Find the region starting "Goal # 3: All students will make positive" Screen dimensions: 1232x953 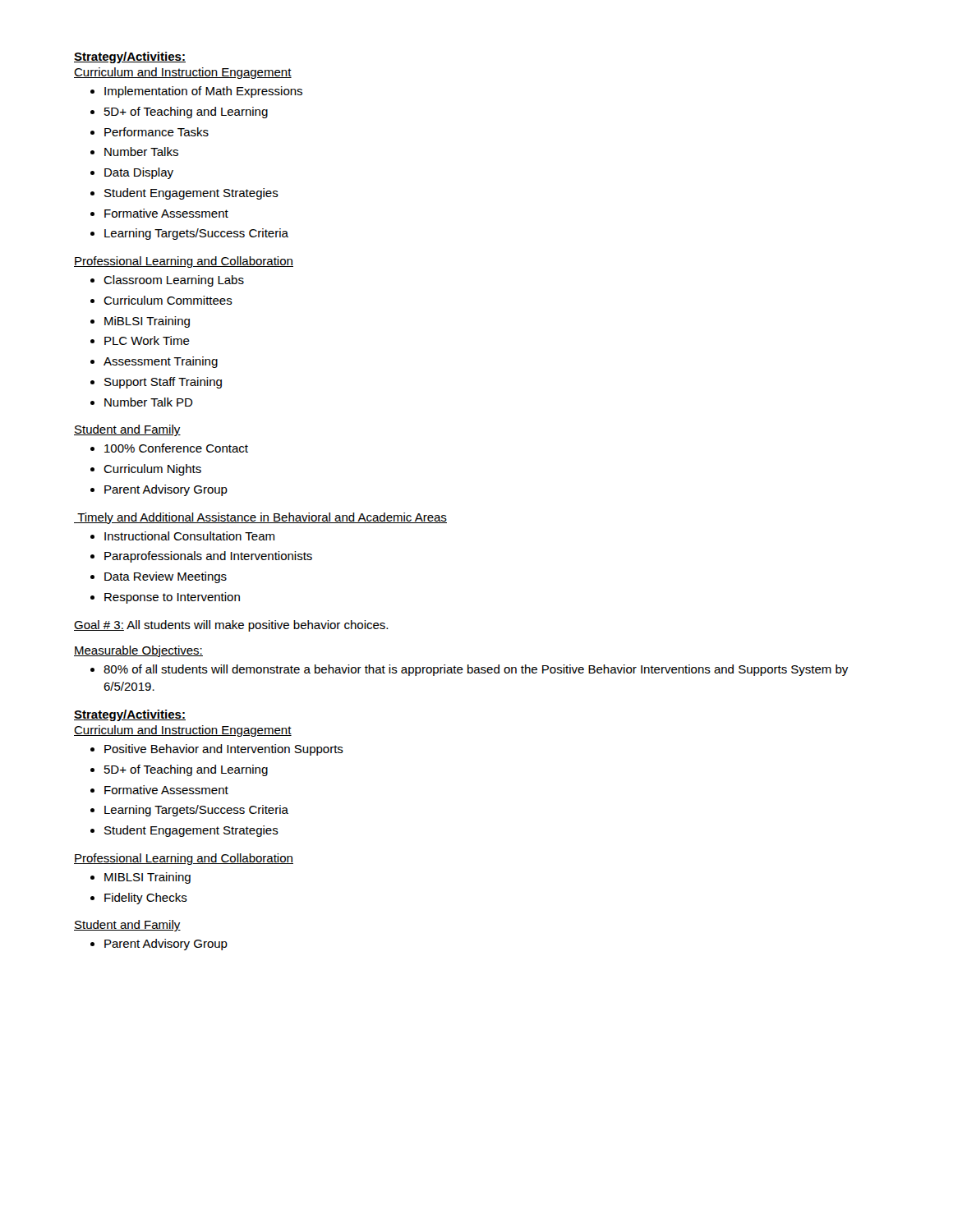231,624
